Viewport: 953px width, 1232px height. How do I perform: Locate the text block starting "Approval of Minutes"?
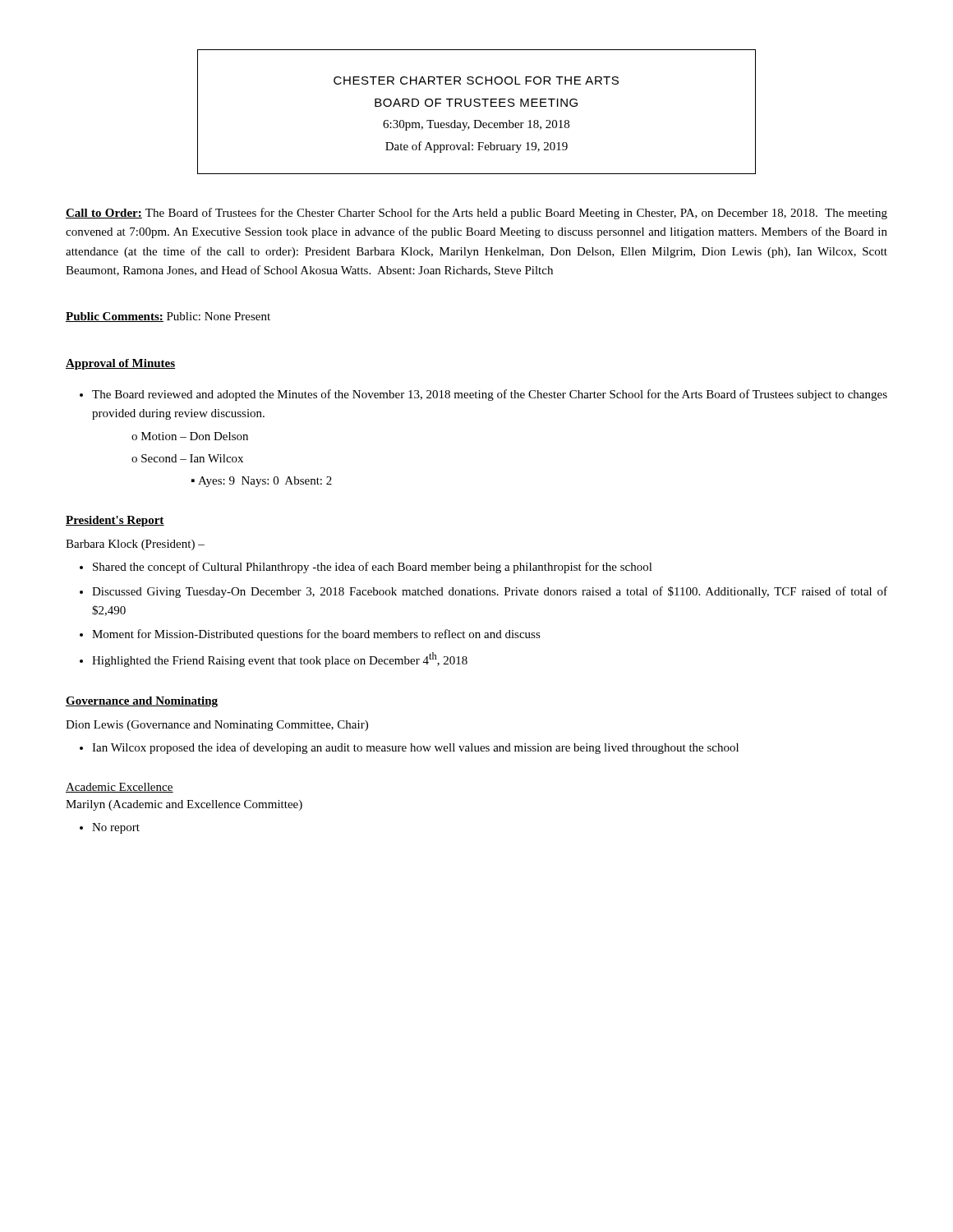point(120,363)
